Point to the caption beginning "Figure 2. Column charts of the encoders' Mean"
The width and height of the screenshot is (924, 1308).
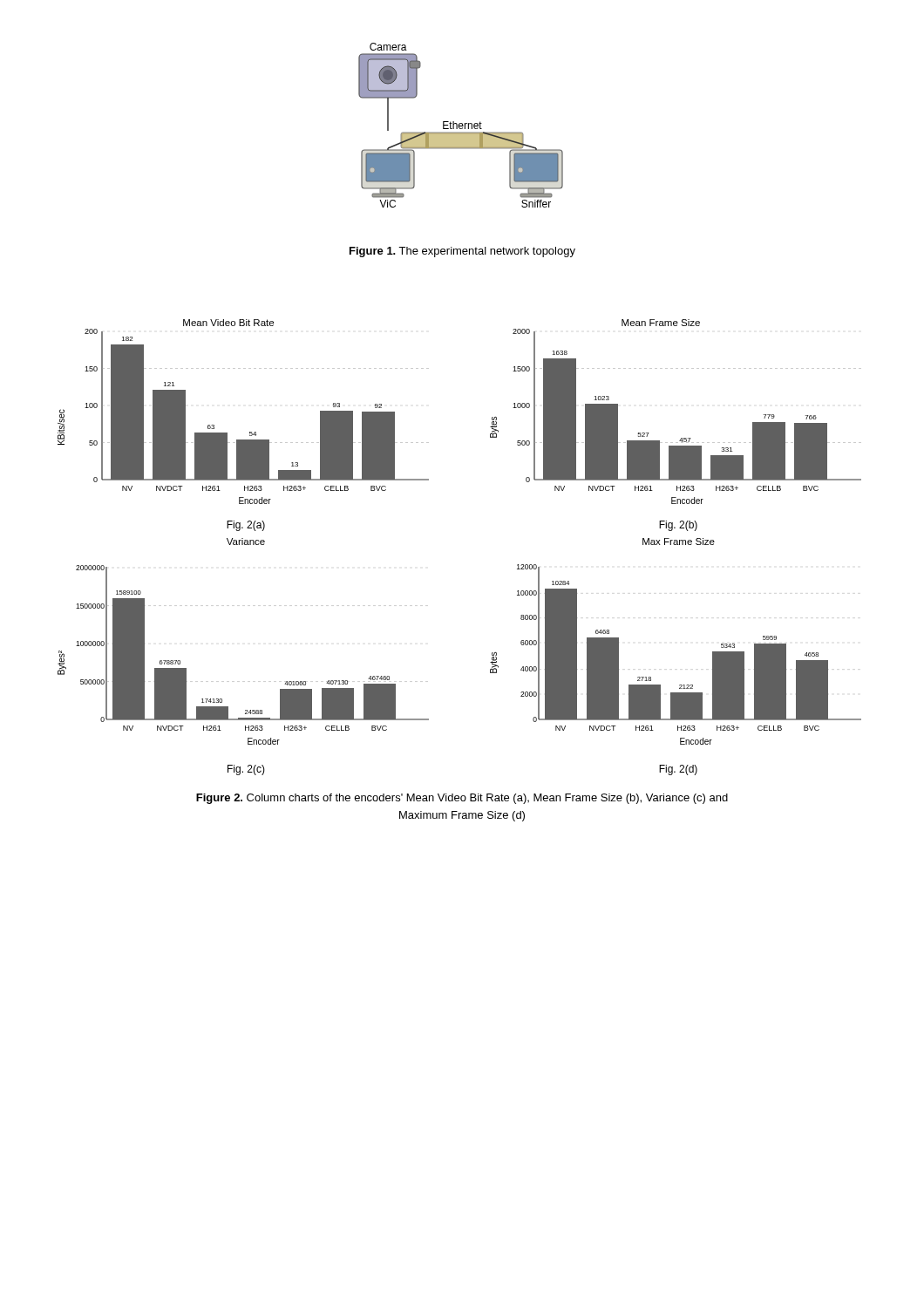click(462, 806)
